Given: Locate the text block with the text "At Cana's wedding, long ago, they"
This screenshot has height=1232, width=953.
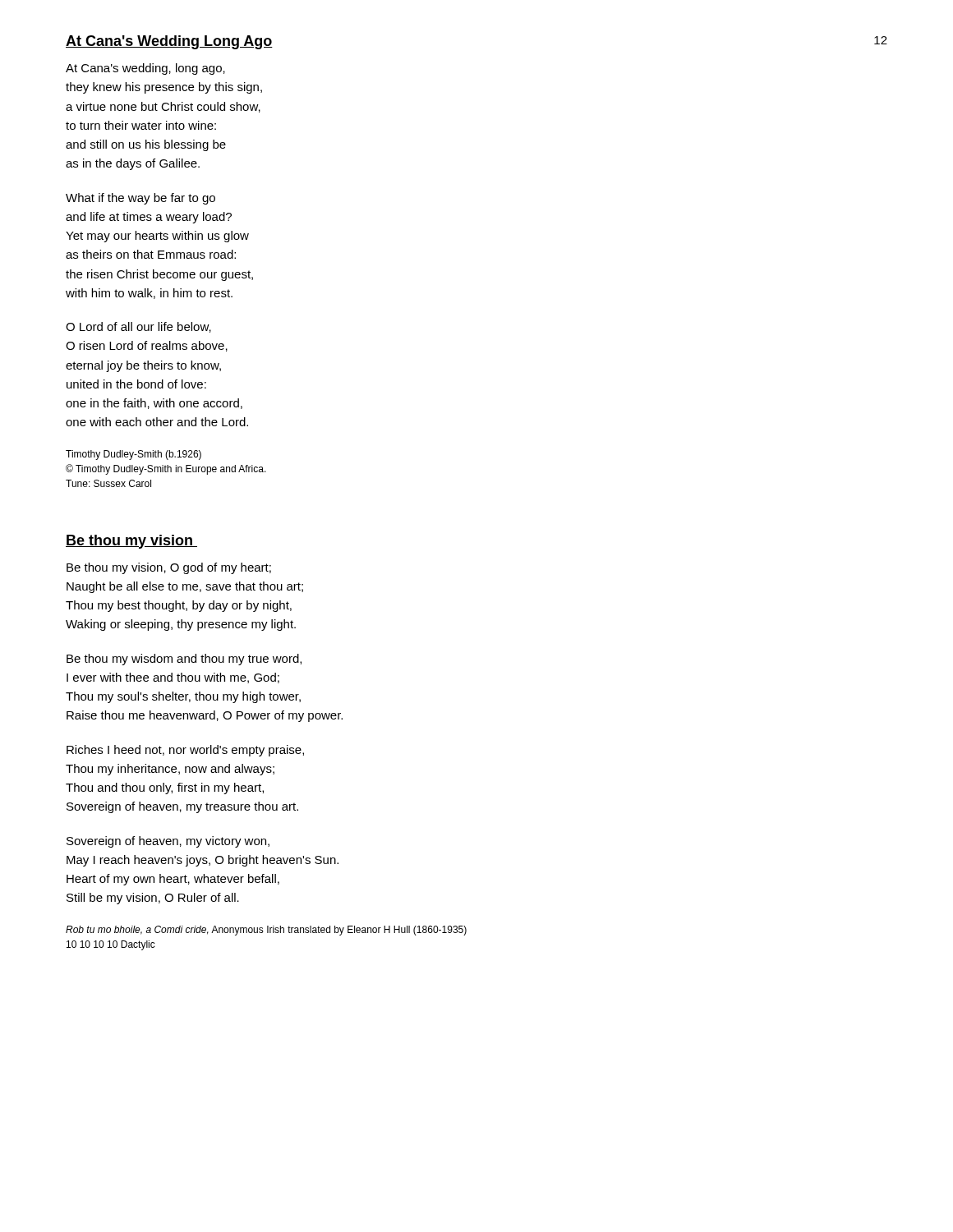Looking at the screenshot, I should (x=164, y=116).
